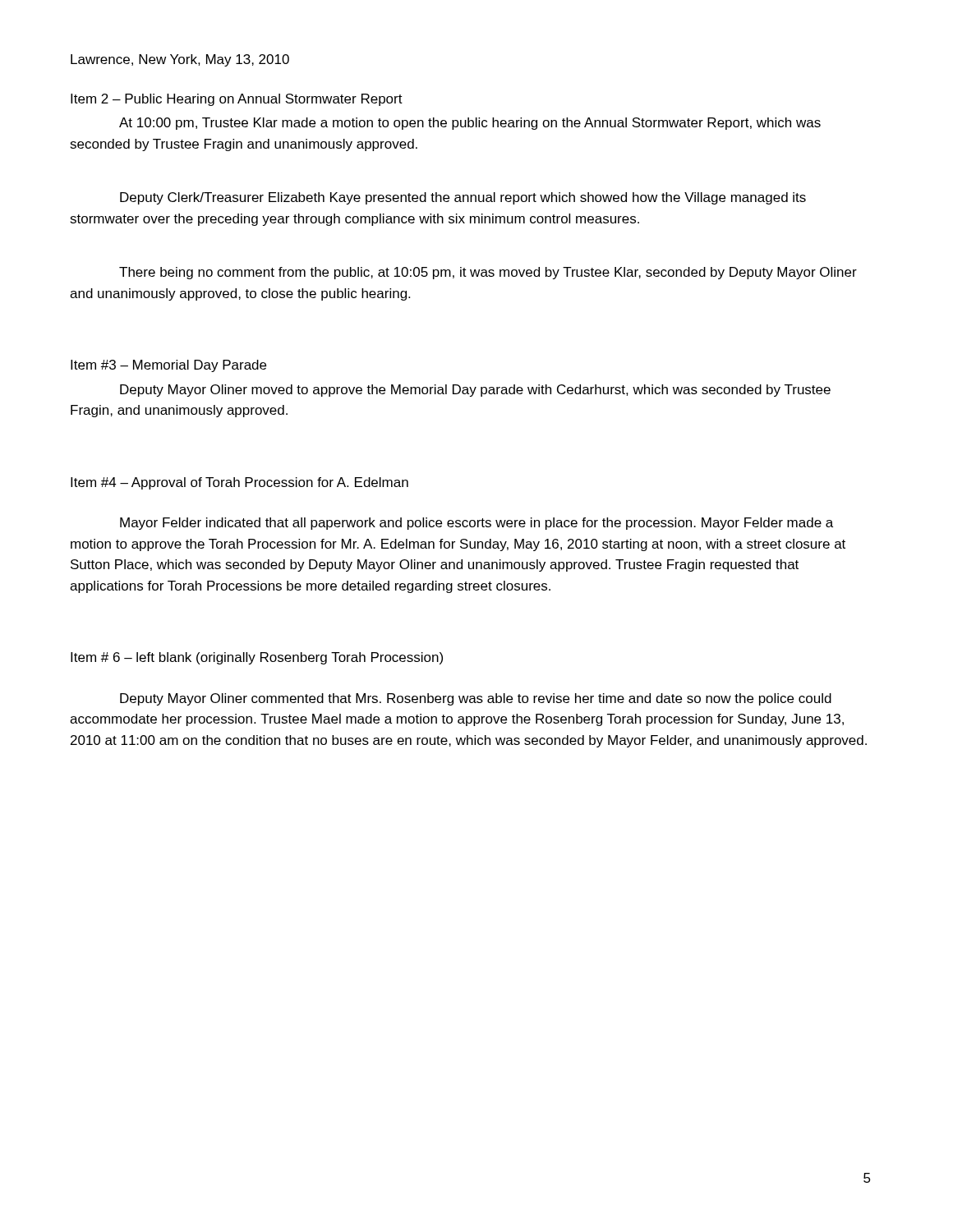Image resolution: width=953 pixels, height=1232 pixels.
Task: Point to the section header beginning "Item # 6 –"
Action: [x=257, y=657]
